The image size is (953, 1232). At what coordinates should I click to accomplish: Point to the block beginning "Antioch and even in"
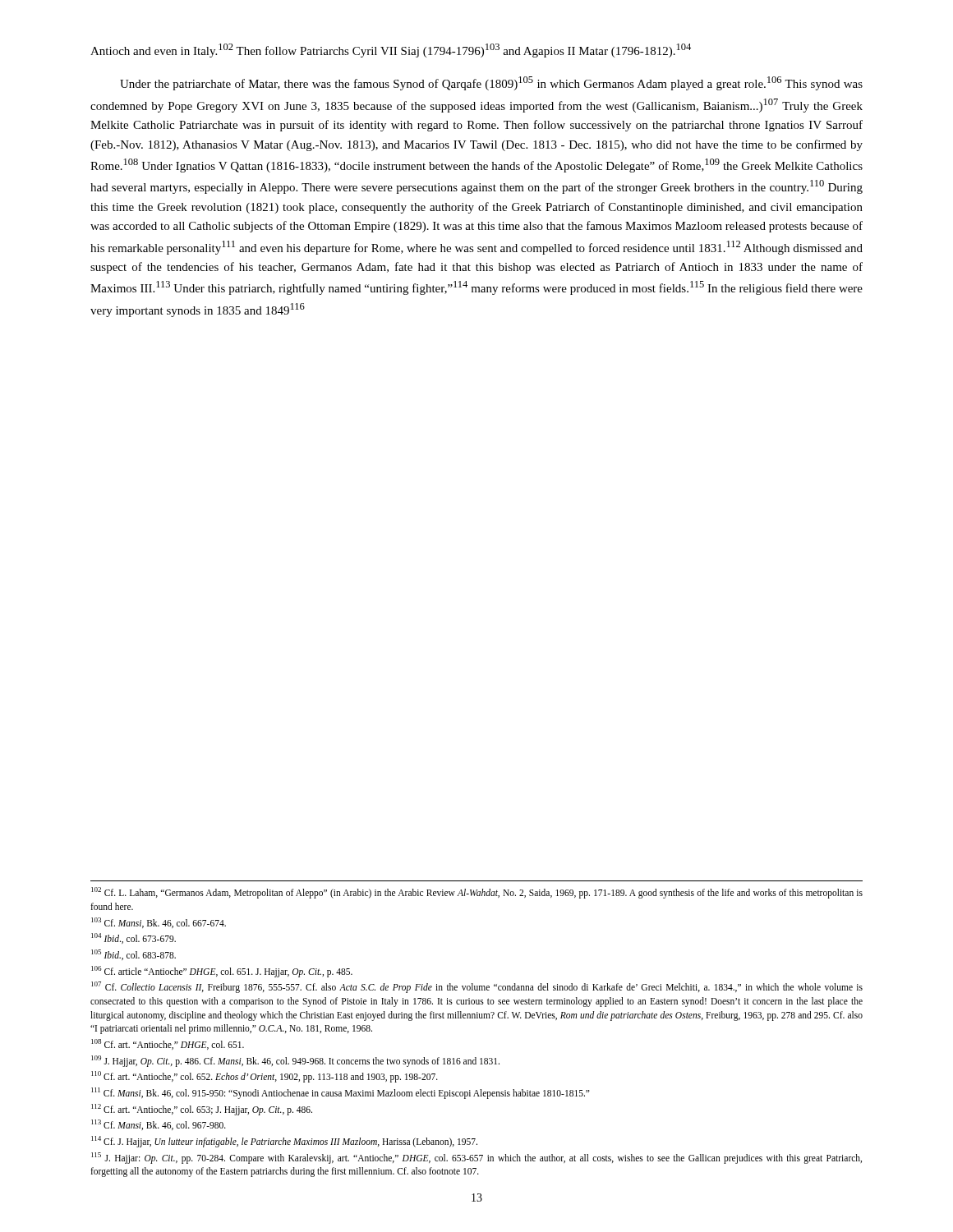pyautogui.click(x=476, y=180)
